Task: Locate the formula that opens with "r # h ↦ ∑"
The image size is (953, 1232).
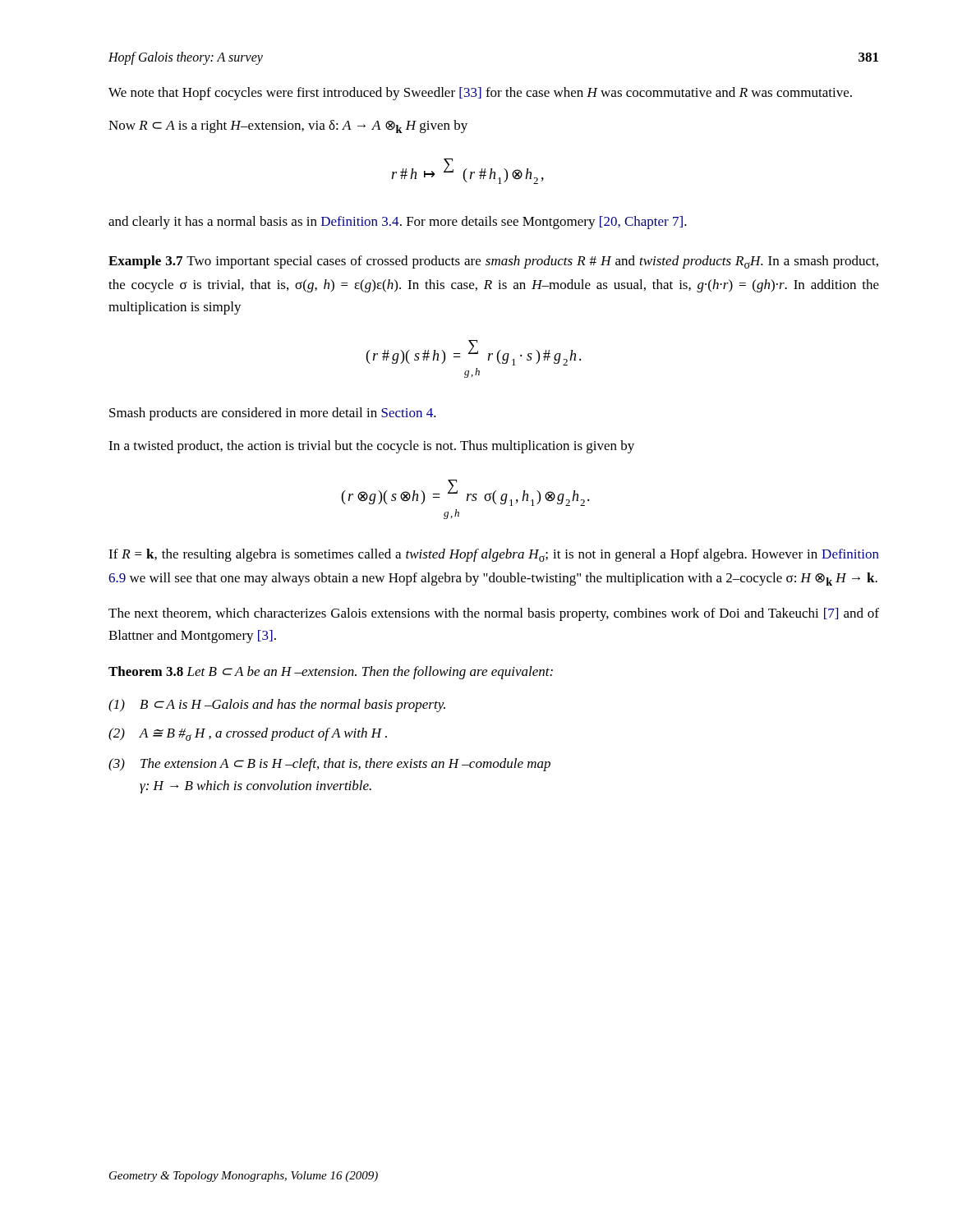Action: [494, 175]
